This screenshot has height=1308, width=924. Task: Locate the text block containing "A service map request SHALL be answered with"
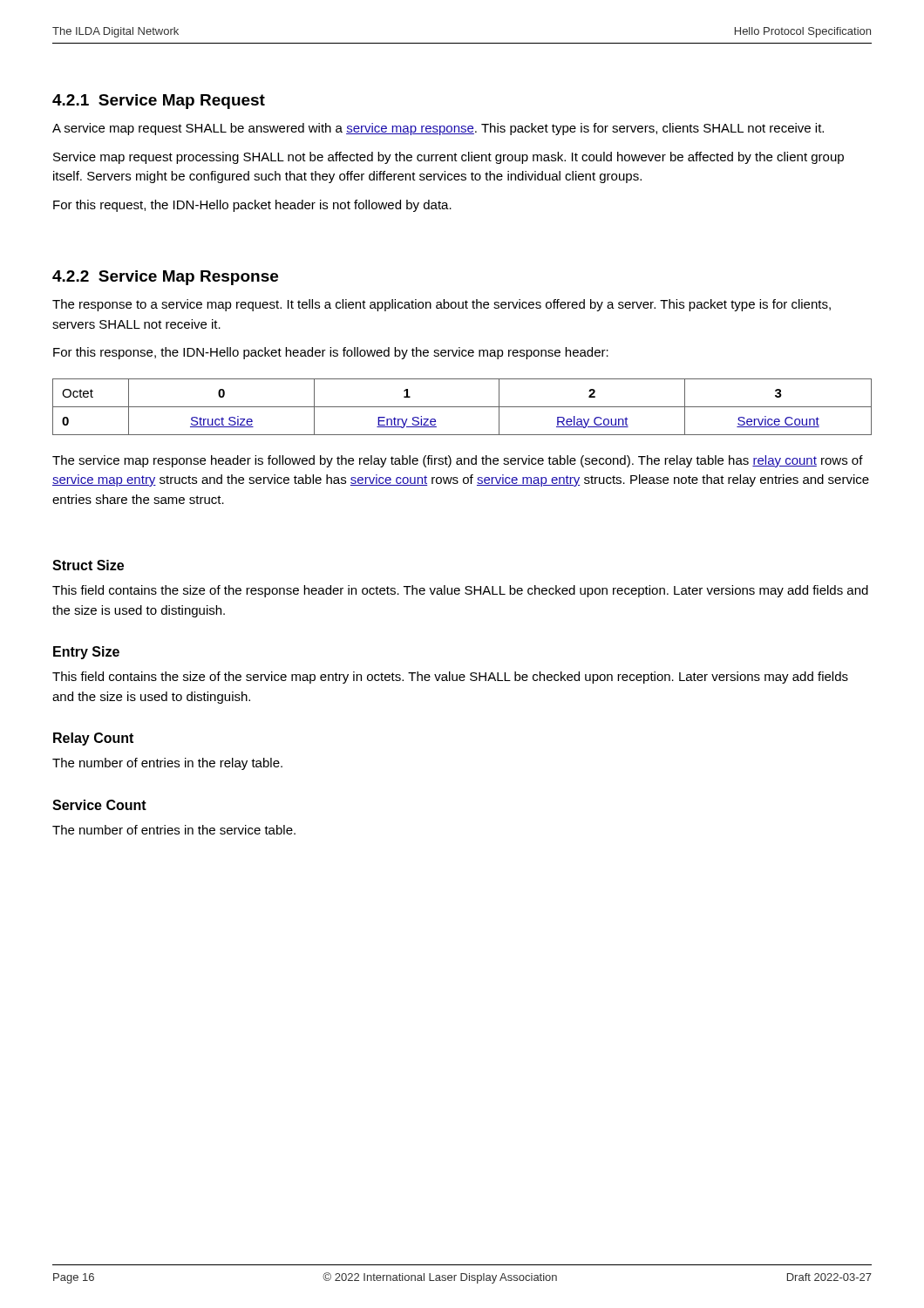click(x=439, y=128)
